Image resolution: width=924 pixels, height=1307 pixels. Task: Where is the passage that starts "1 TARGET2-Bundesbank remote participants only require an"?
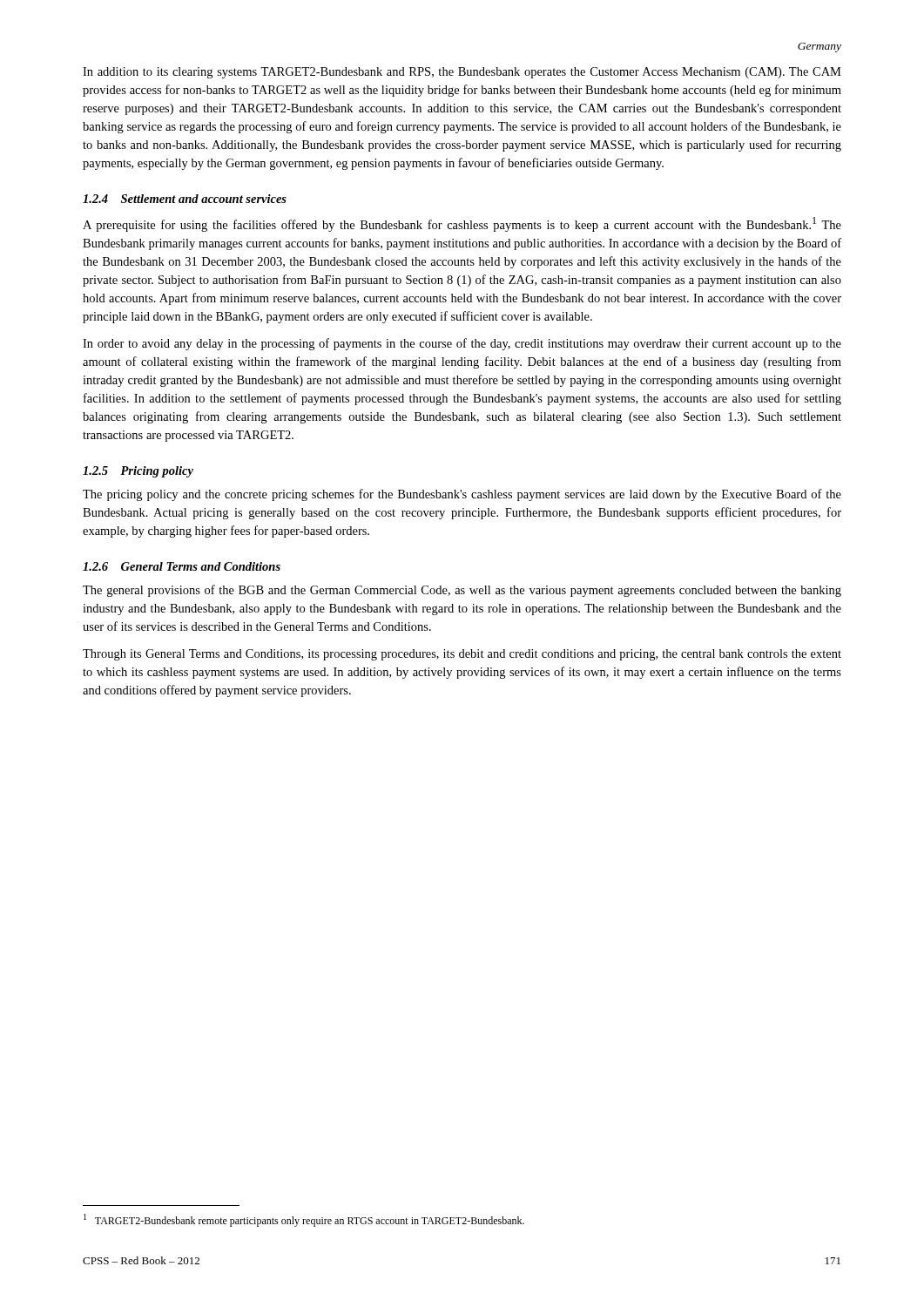[x=304, y=1220]
